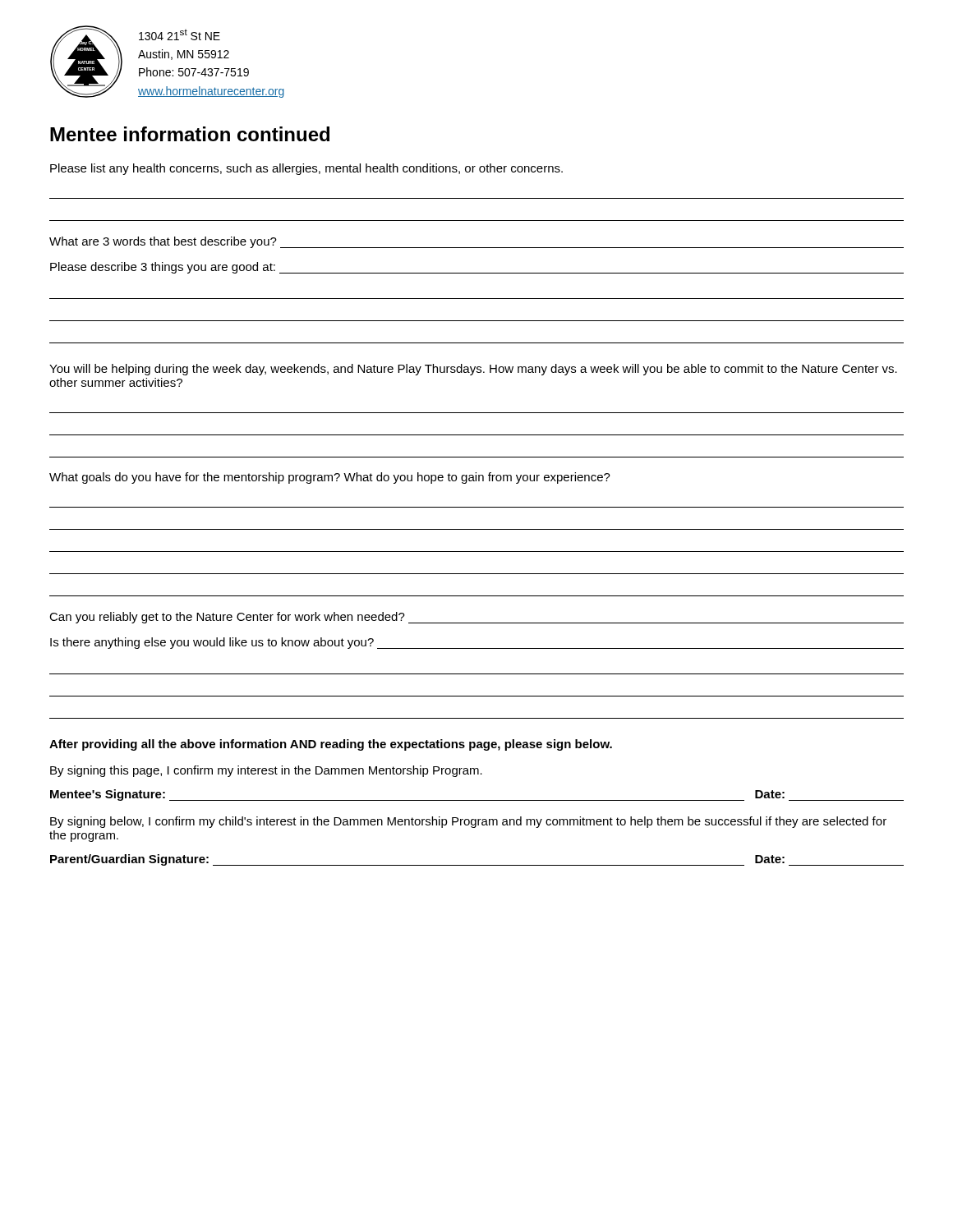Point to the text block starting "Mentee's Signature: Date:"
Screen dimensions: 1232x953
476,791
